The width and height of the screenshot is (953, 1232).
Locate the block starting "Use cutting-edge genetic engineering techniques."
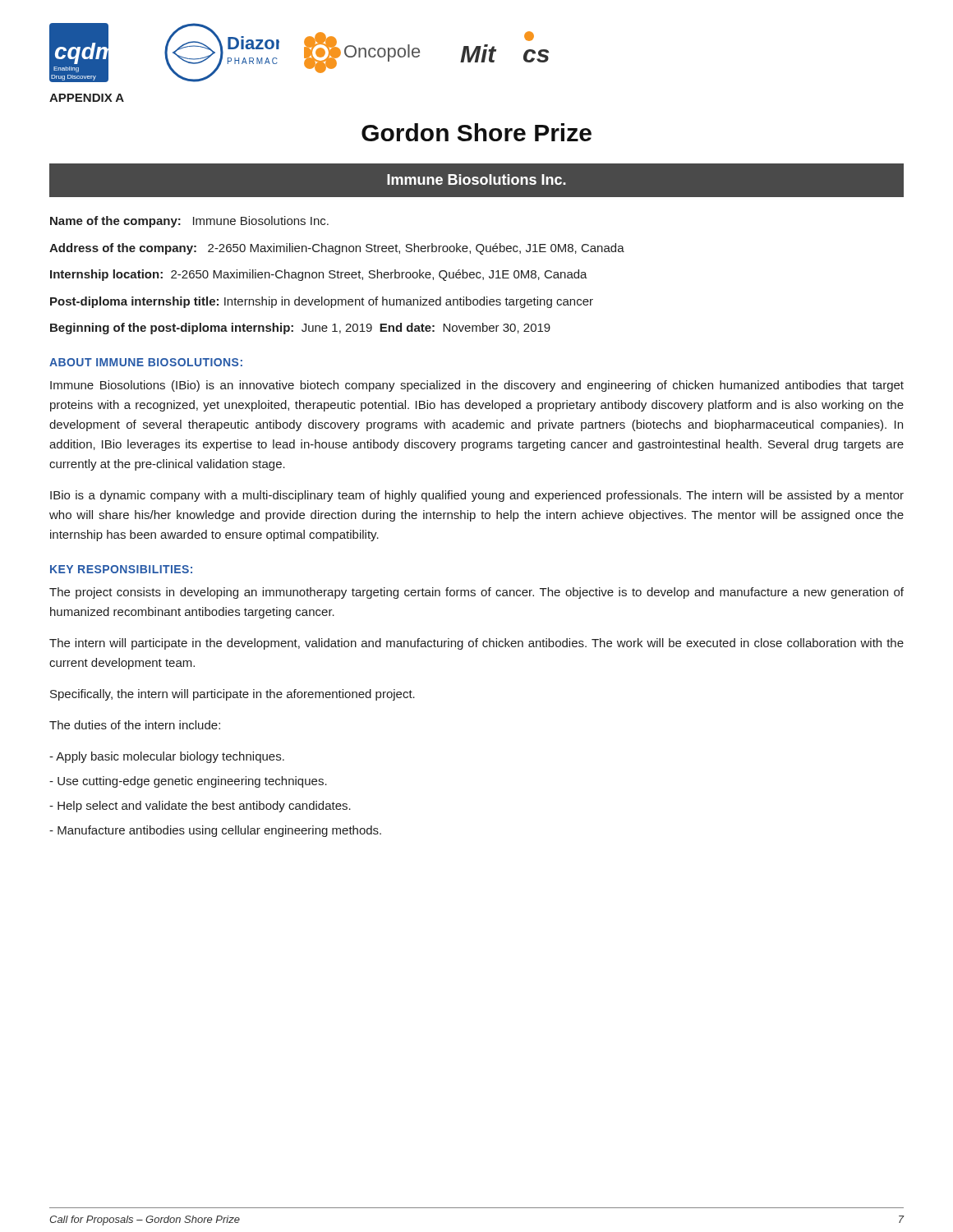tap(188, 780)
